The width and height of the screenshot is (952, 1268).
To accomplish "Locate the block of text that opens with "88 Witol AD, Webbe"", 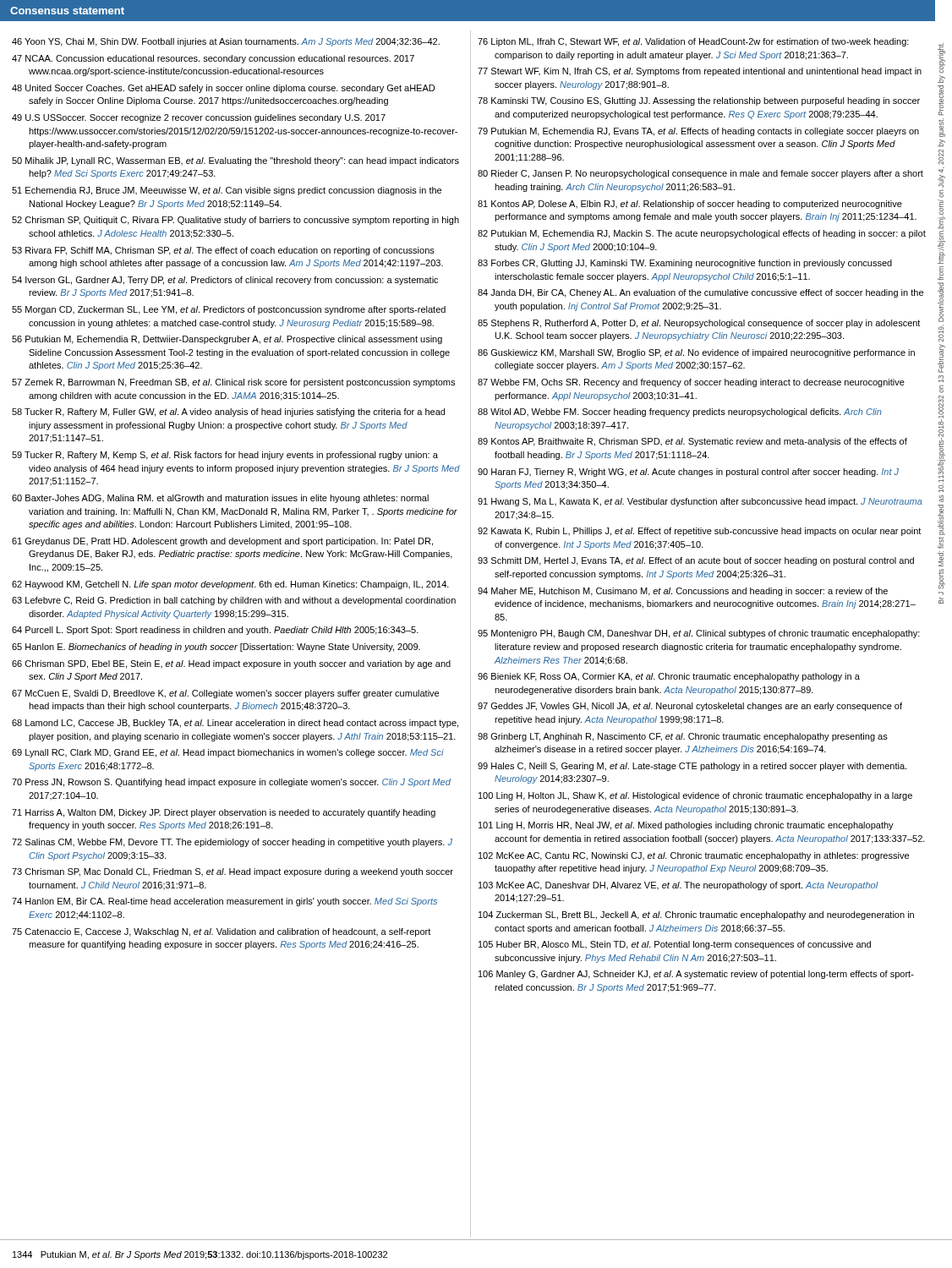I will pos(680,418).
